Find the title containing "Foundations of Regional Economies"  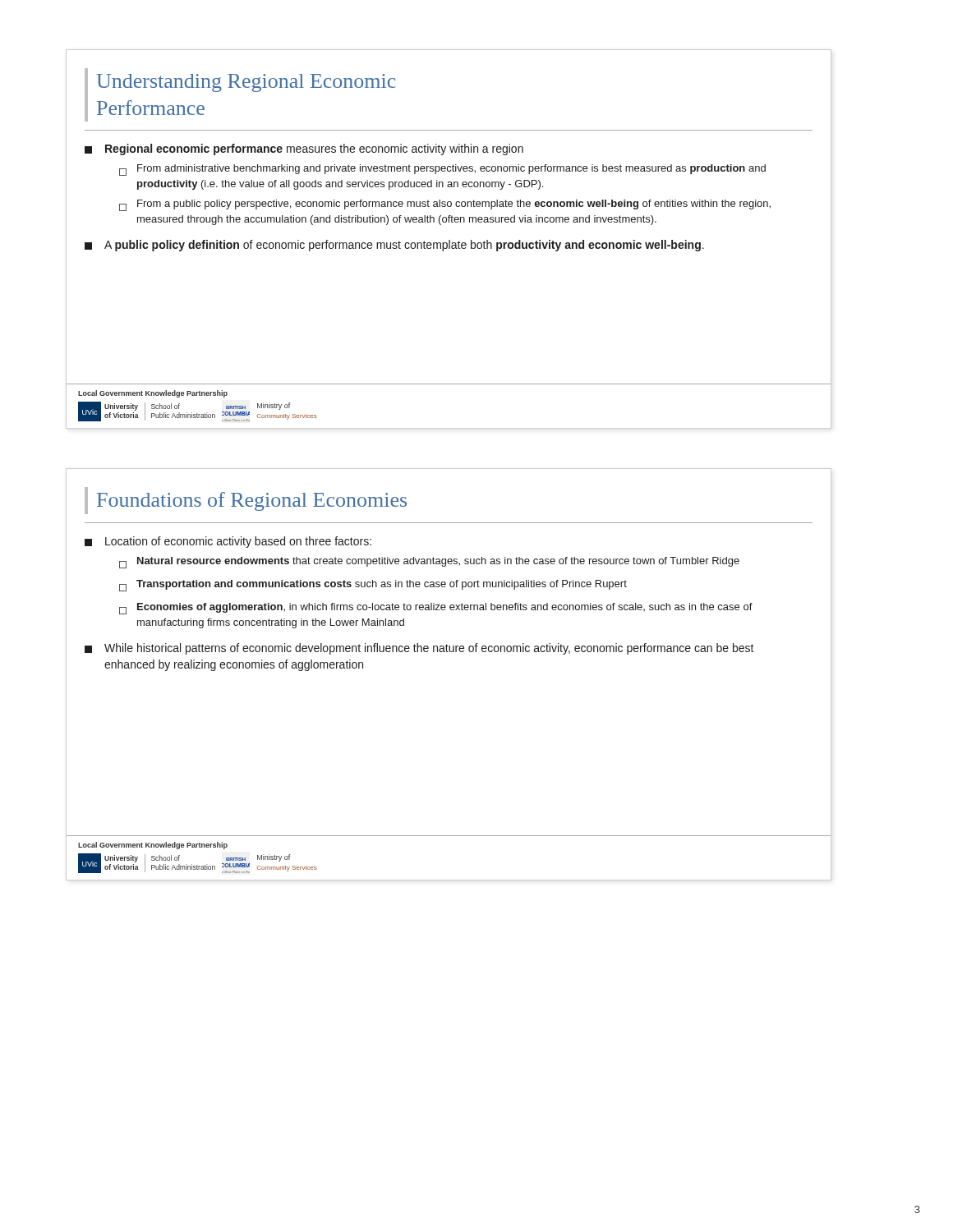[x=252, y=500]
